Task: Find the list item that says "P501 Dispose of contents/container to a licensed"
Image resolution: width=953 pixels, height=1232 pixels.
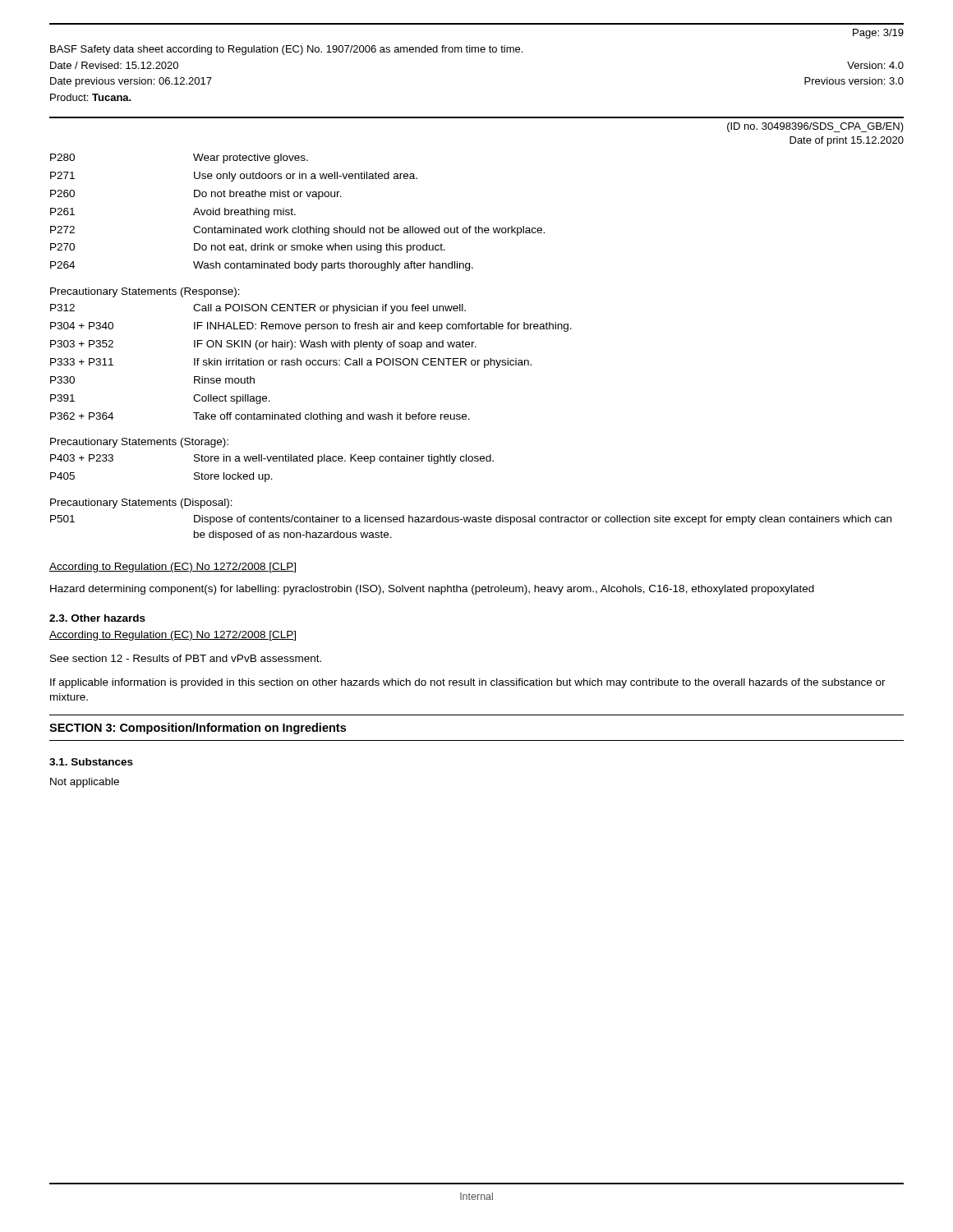Action: [x=476, y=527]
